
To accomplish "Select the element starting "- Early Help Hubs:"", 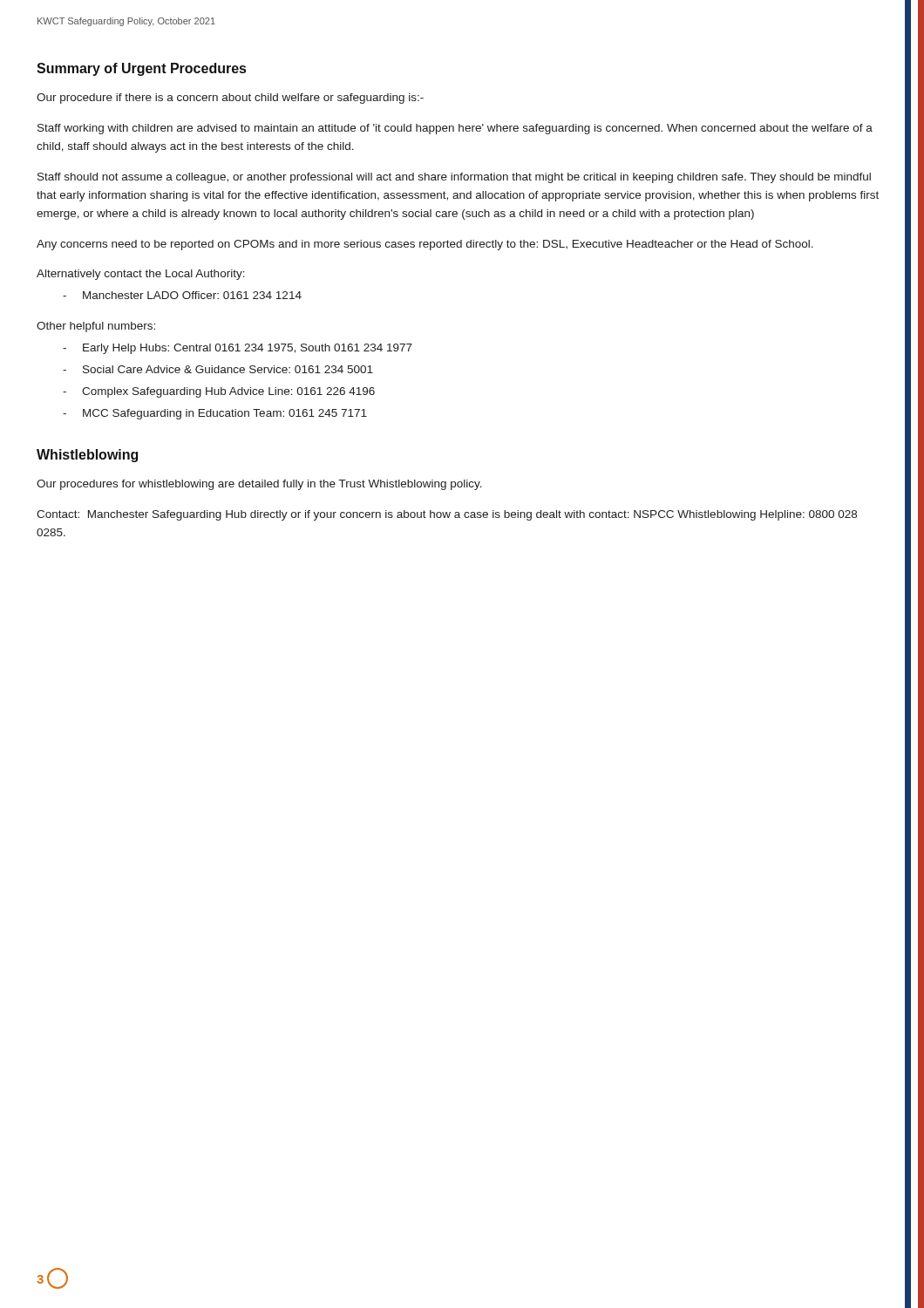I will [x=238, y=349].
